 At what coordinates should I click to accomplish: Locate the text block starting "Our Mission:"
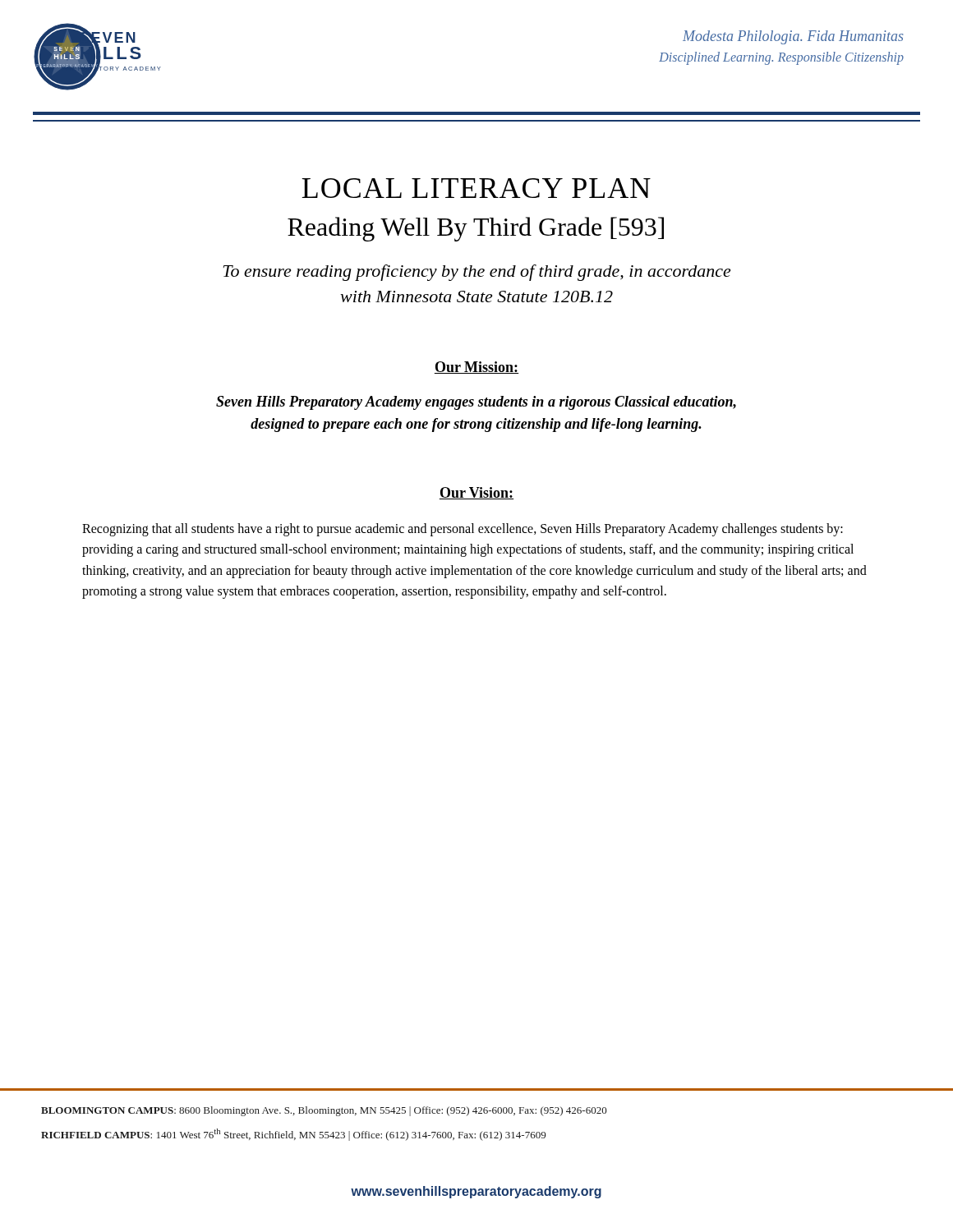pos(476,367)
